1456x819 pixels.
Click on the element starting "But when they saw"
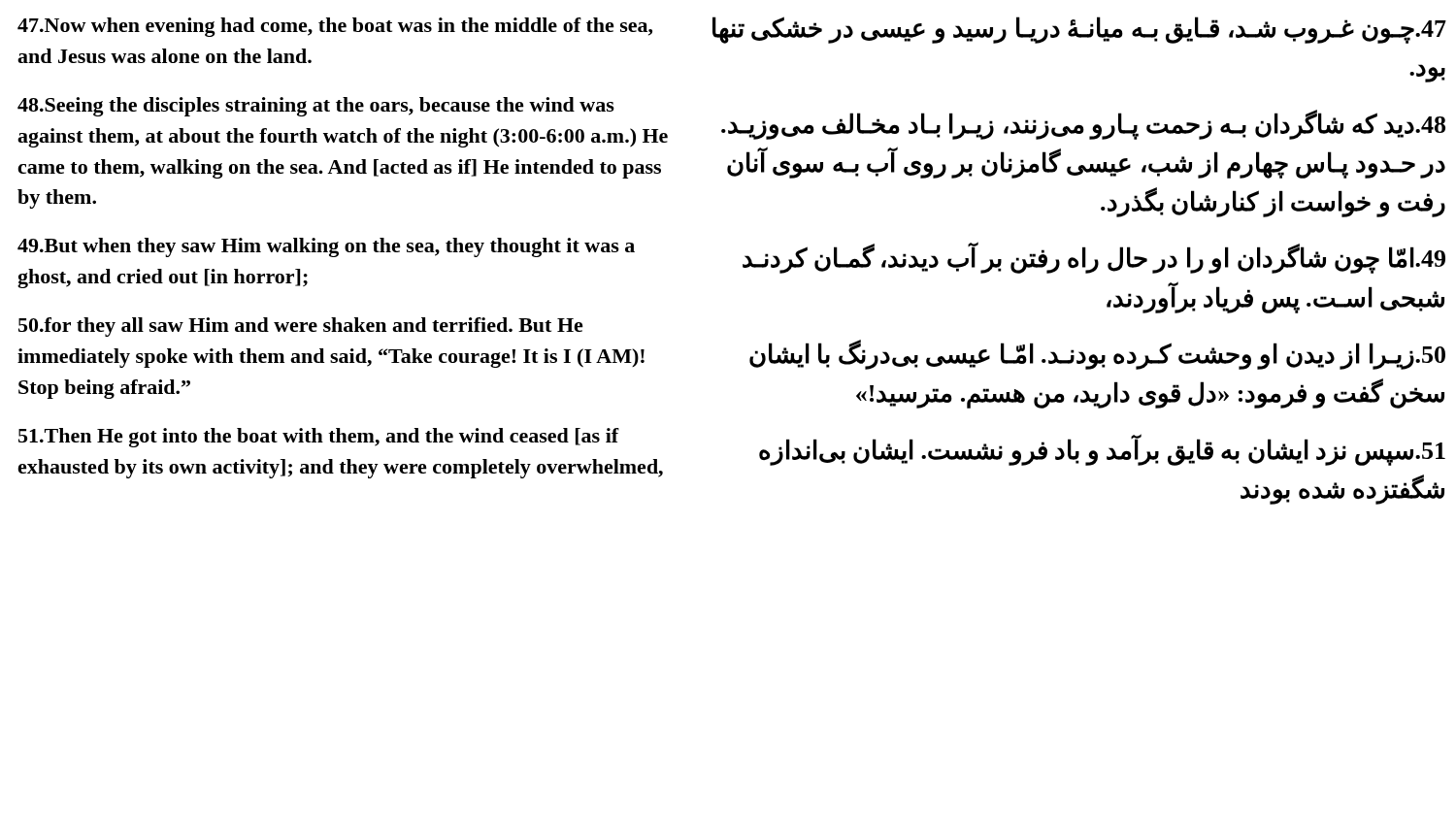click(326, 261)
